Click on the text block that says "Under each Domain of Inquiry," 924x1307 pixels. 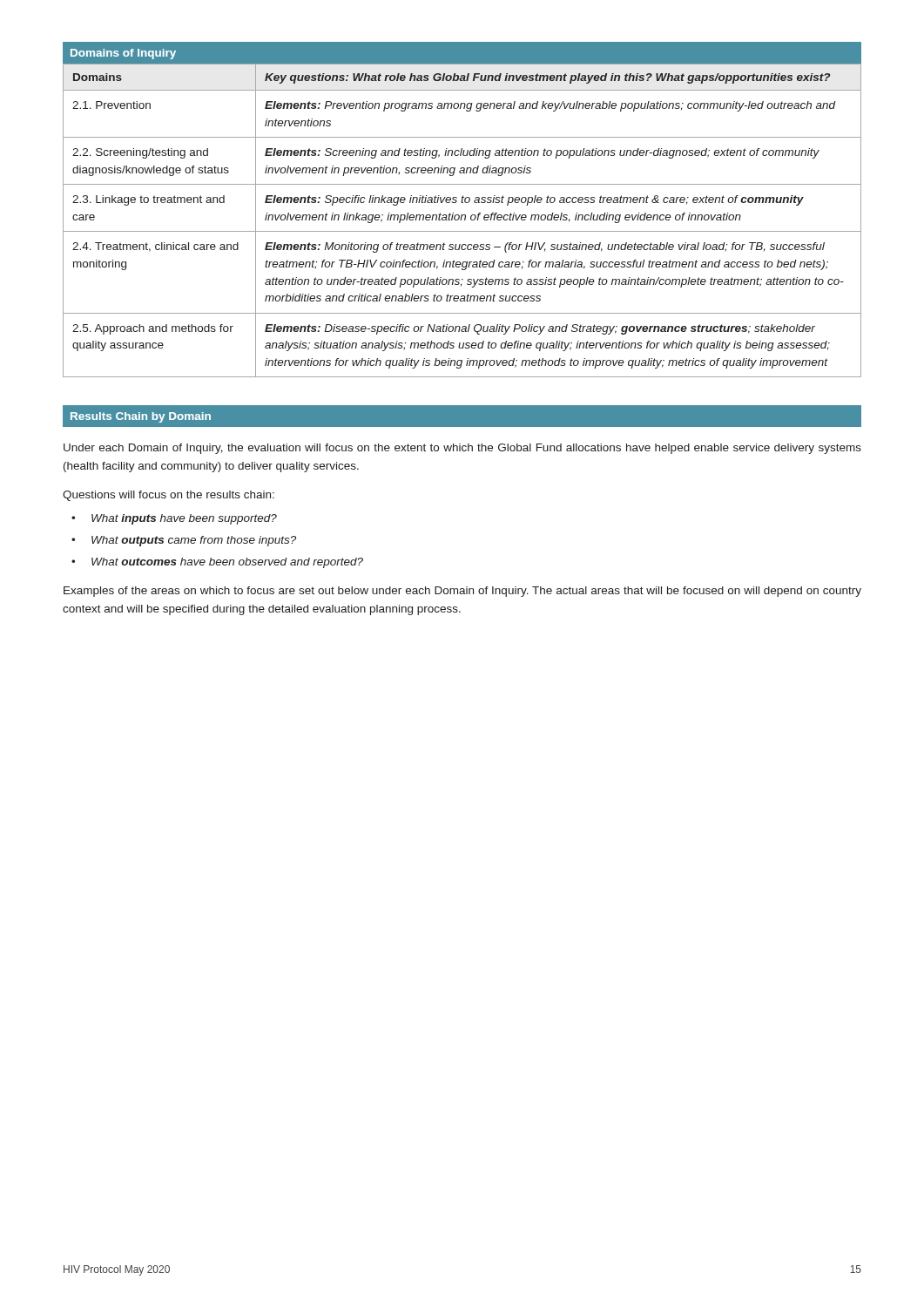tap(462, 457)
